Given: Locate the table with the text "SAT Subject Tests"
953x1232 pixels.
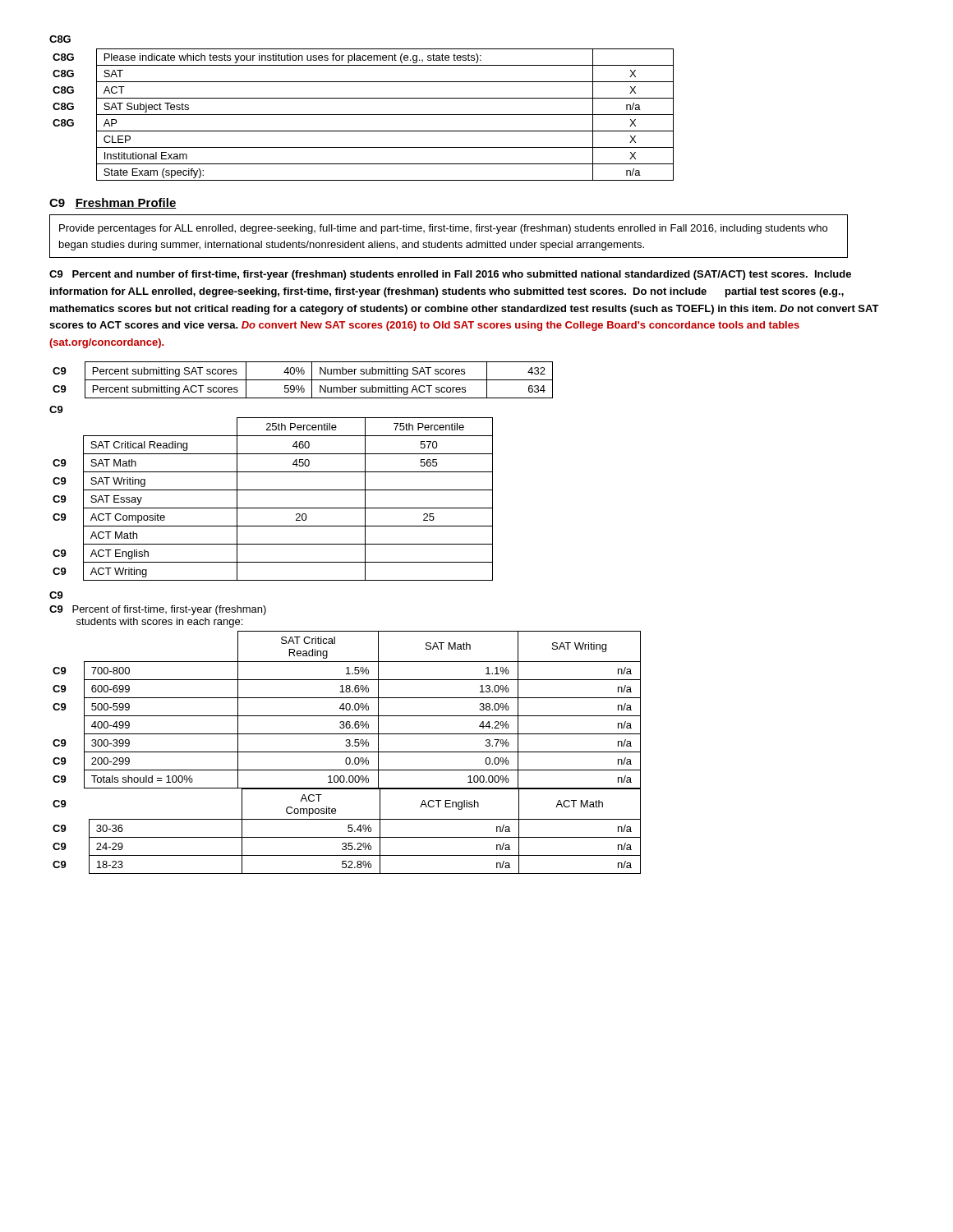Looking at the screenshot, I should pyautogui.click(x=476, y=115).
